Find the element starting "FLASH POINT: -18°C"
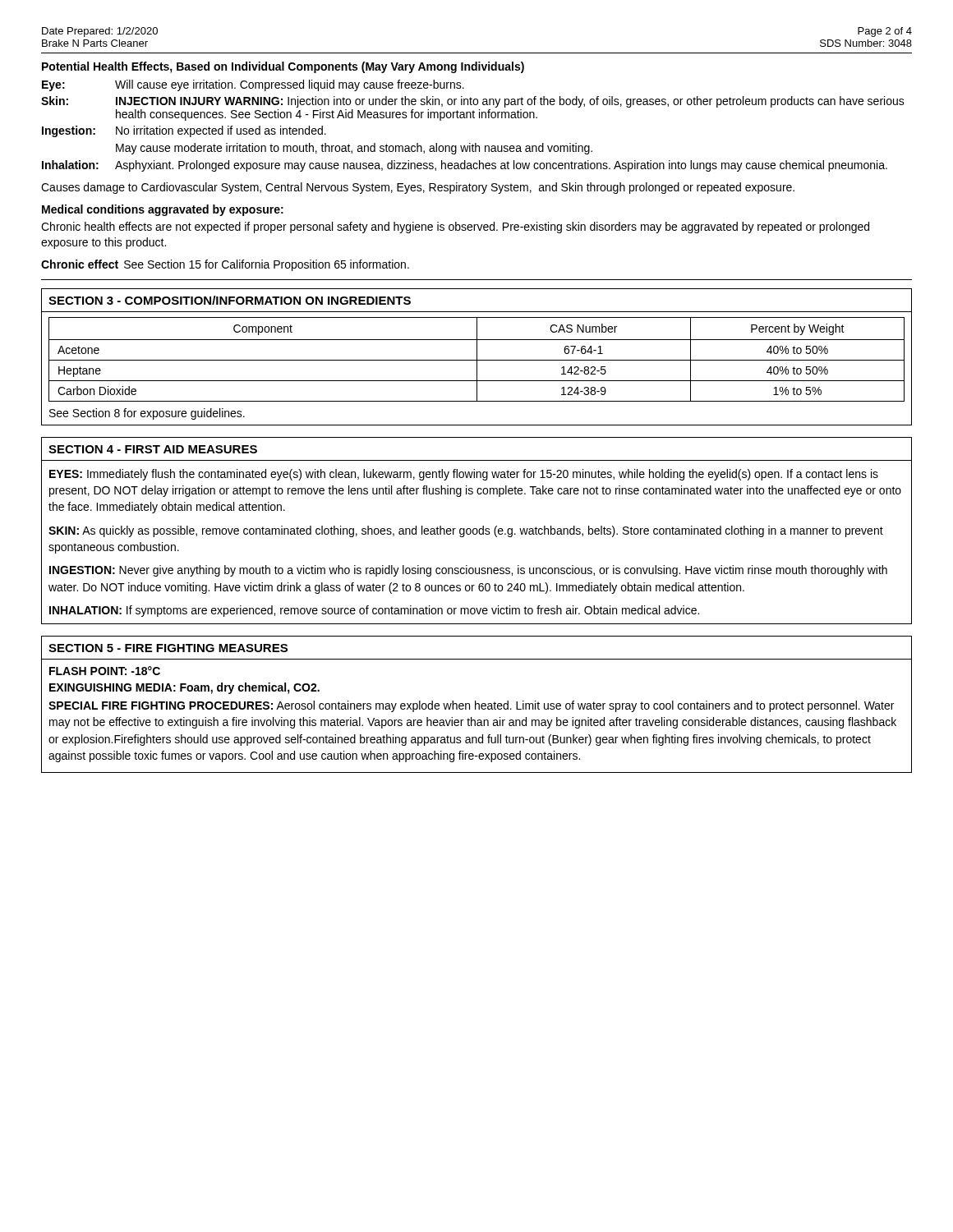 [104, 671]
